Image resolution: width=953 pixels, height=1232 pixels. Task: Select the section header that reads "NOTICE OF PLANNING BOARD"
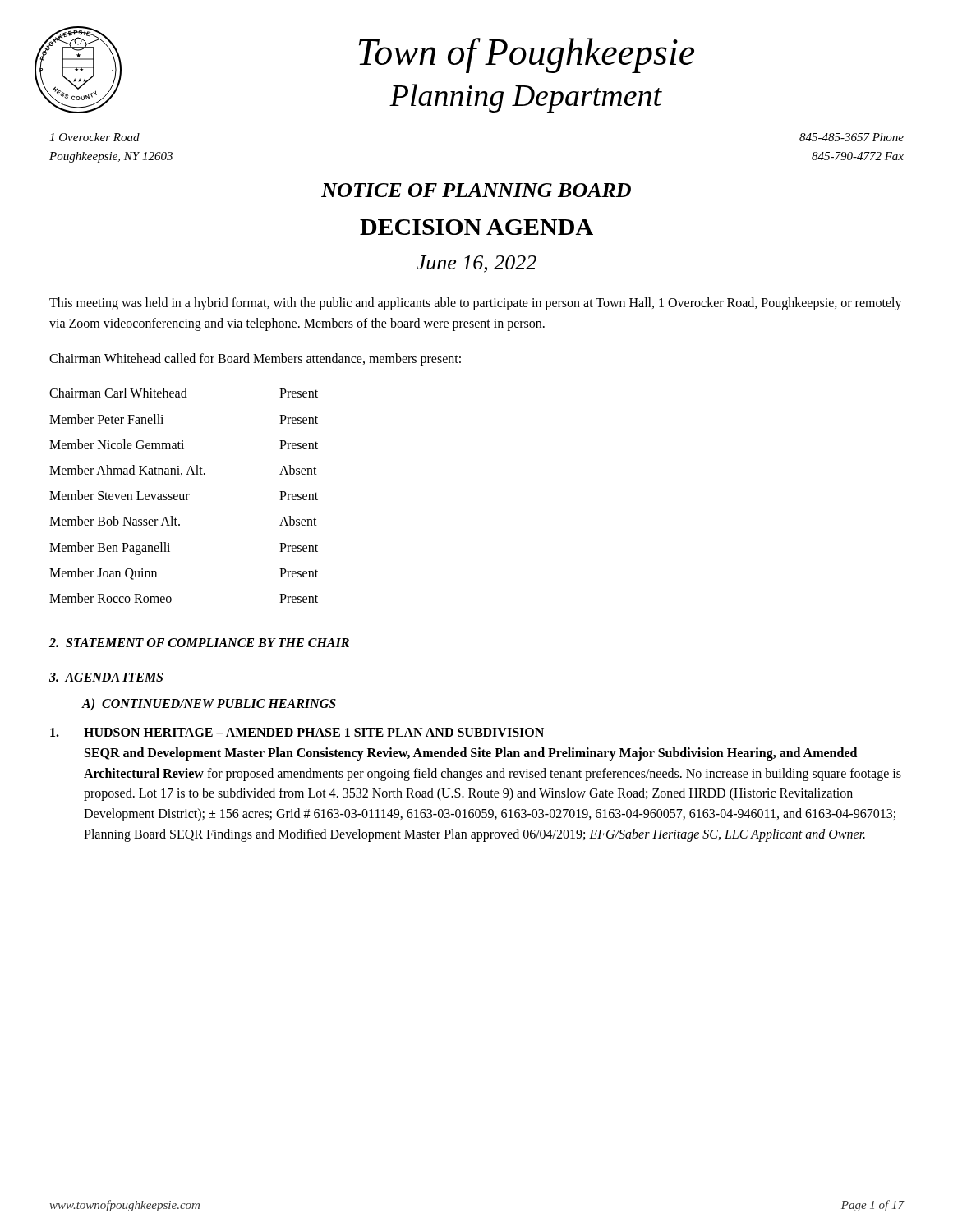tap(476, 190)
